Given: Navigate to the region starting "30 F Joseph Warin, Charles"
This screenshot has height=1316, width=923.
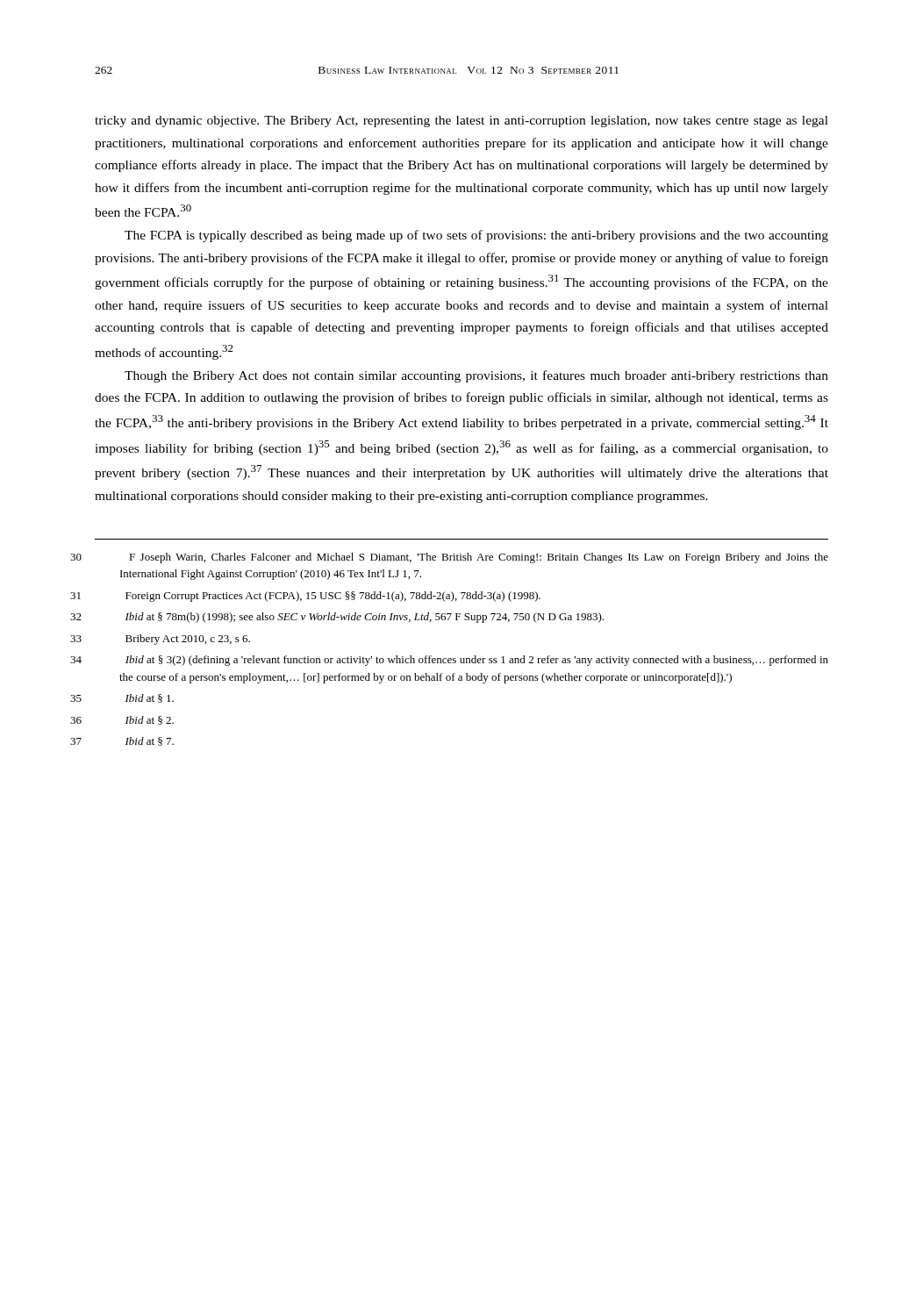Looking at the screenshot, I should [x=462, y=564].
